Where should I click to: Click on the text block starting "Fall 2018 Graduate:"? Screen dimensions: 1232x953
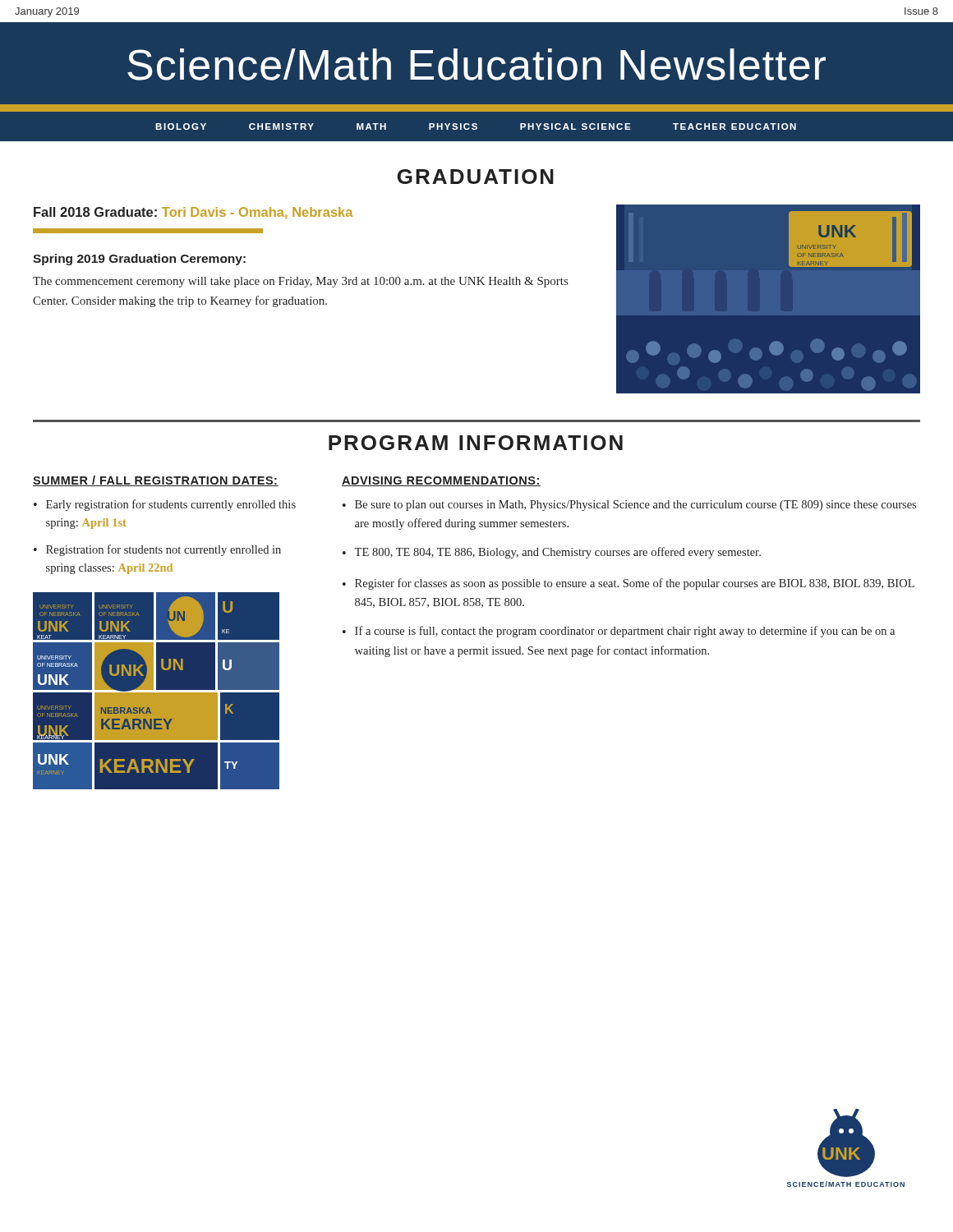coord(193,212)
